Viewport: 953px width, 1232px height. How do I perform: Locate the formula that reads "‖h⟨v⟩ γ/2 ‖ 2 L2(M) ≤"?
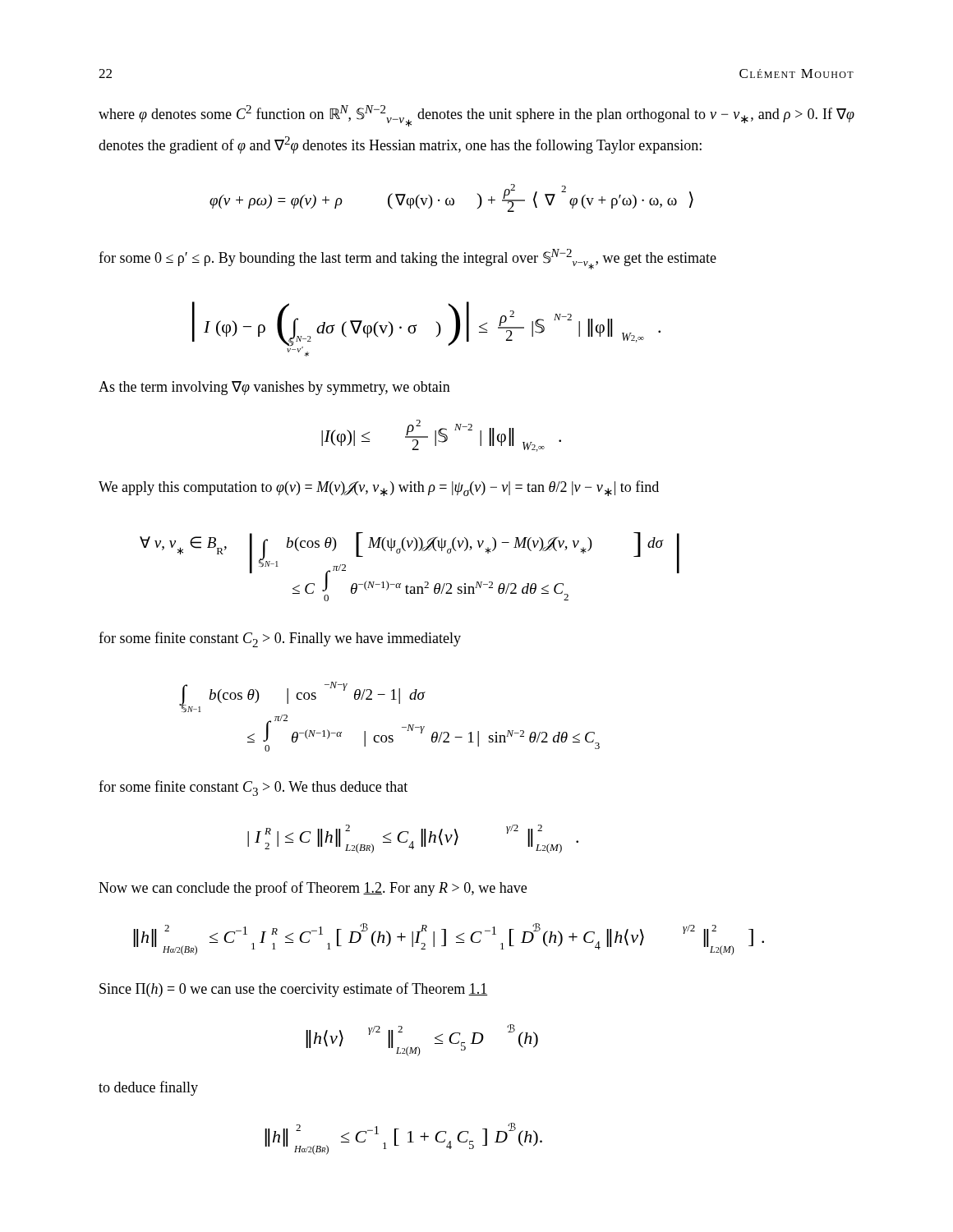coord(476,1035)
